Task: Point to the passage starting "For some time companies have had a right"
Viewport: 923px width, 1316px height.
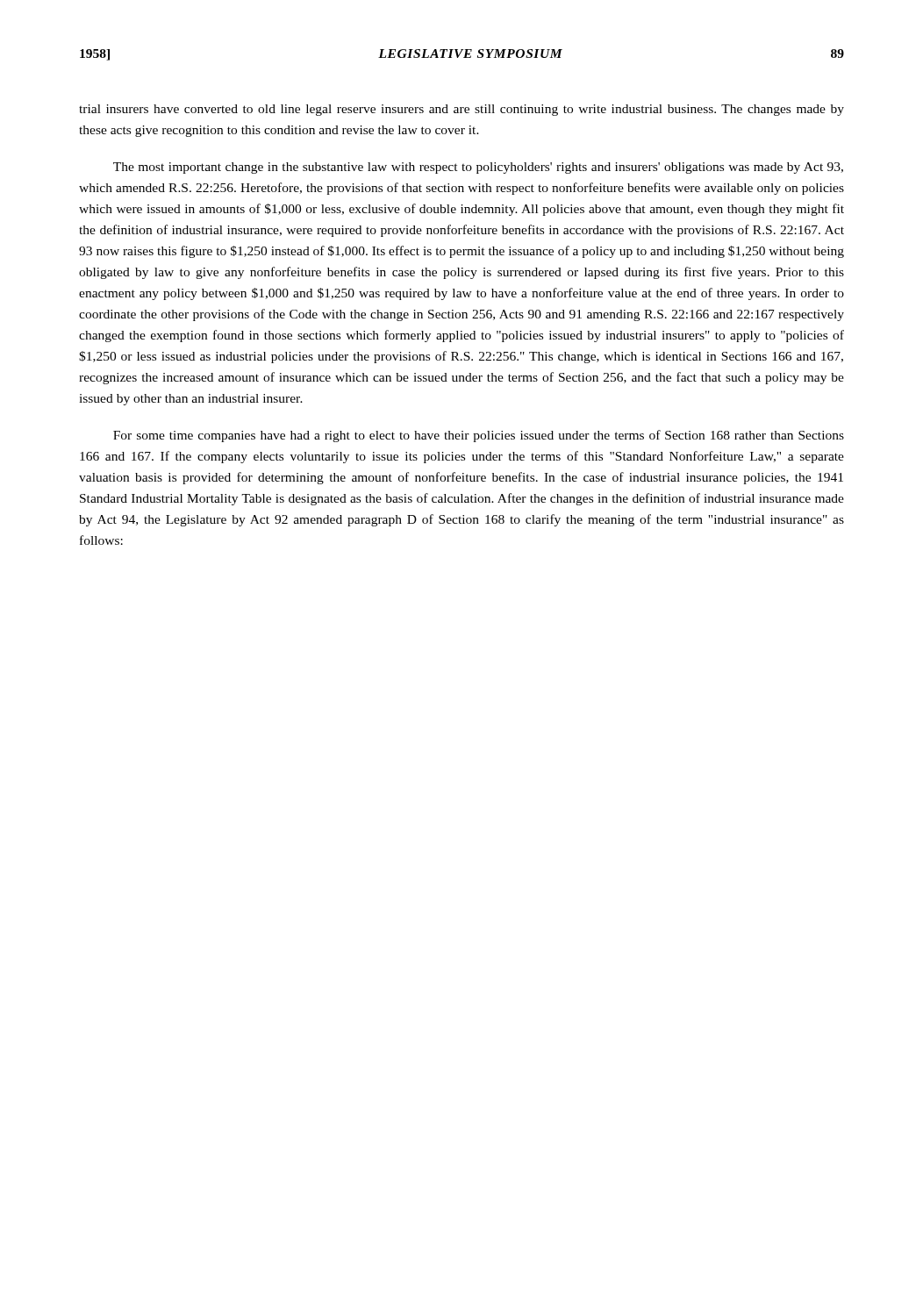Action: point(462,488)
